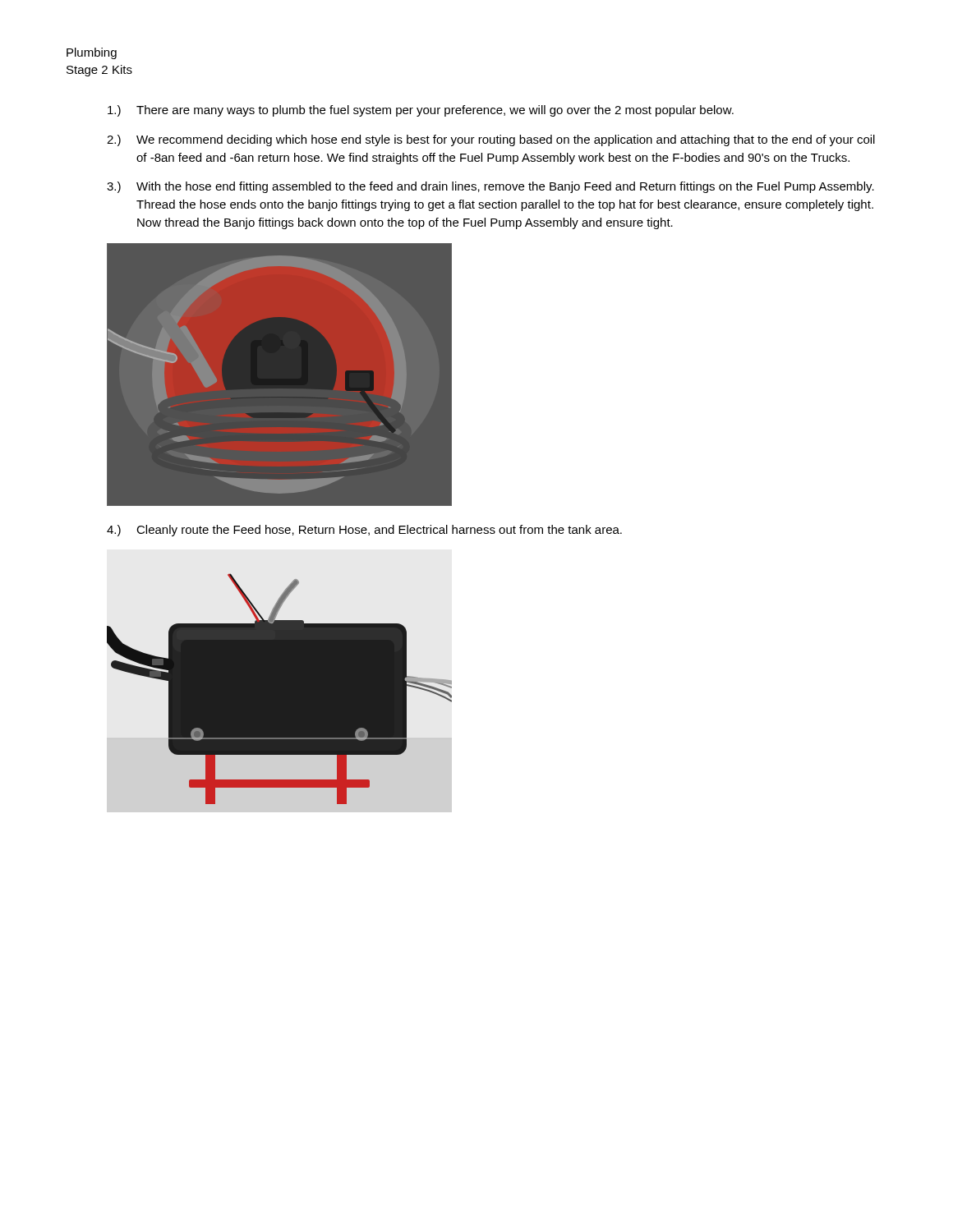Viewport: 953px width, 1232px height.
Task: Click on the region starting ") There are many ways"
Action: pos(497,110)
